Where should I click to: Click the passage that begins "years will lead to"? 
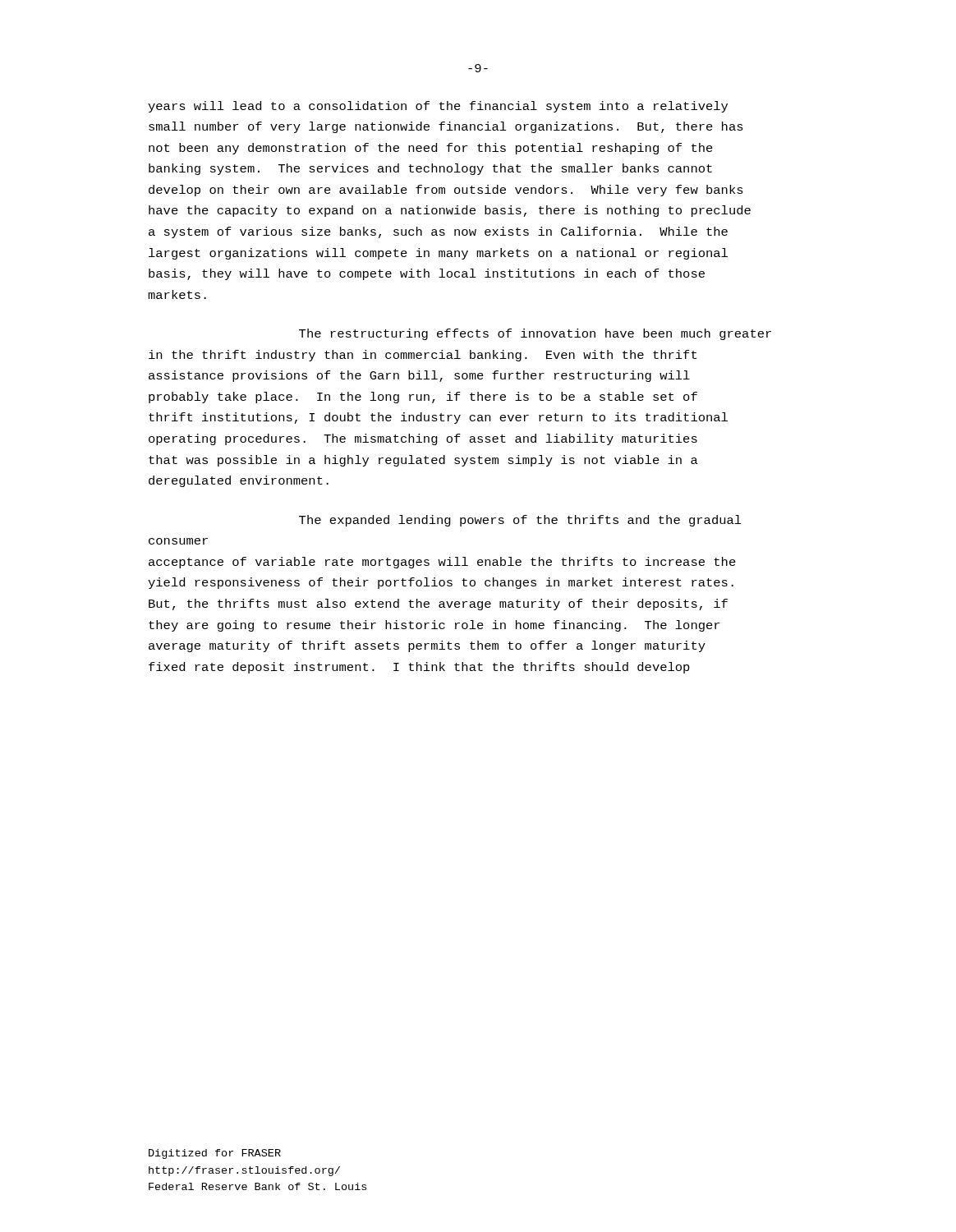[x=450, y=201]
